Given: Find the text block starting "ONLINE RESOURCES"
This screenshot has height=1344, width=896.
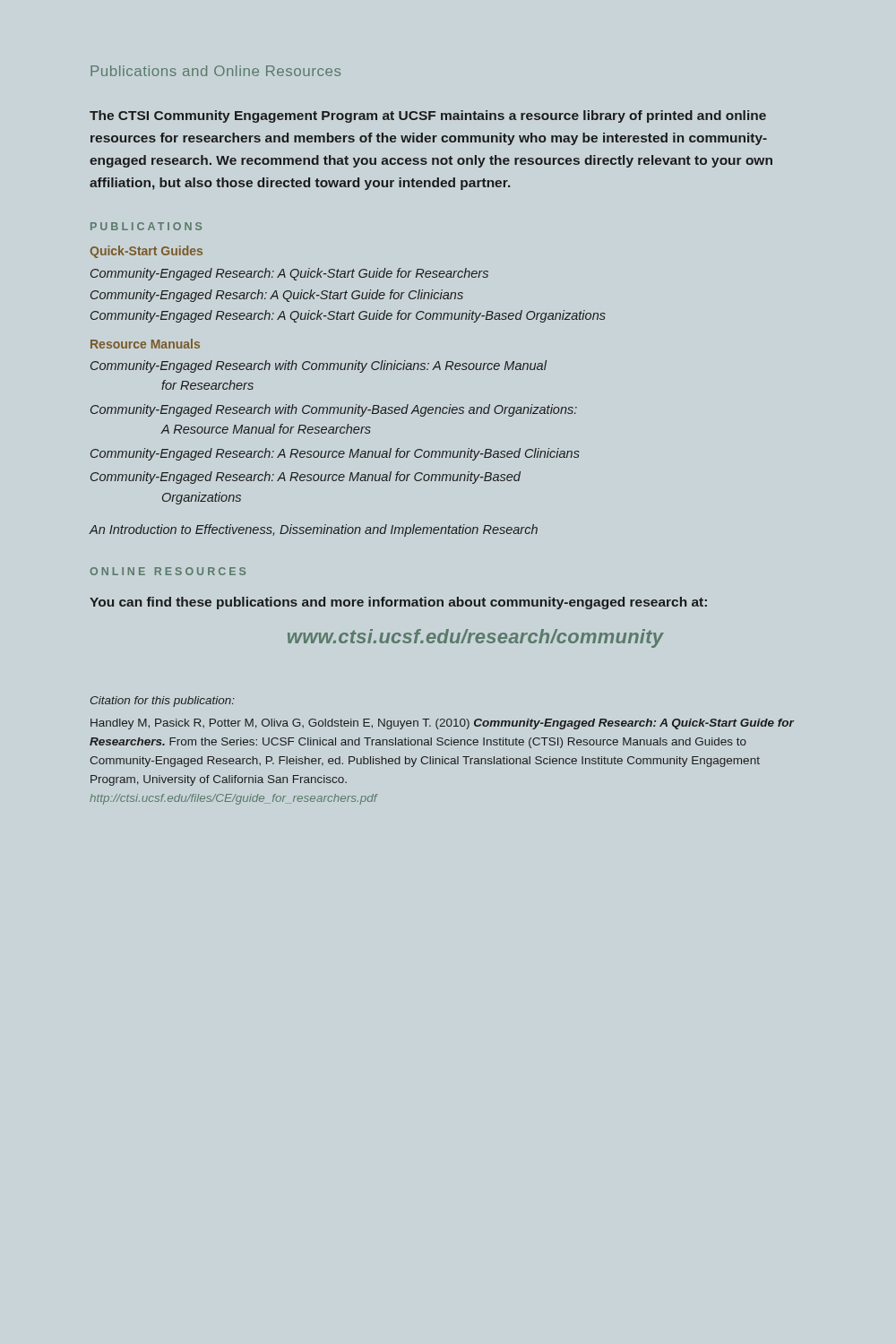Looking at the screenshot, I should point(169,571).
